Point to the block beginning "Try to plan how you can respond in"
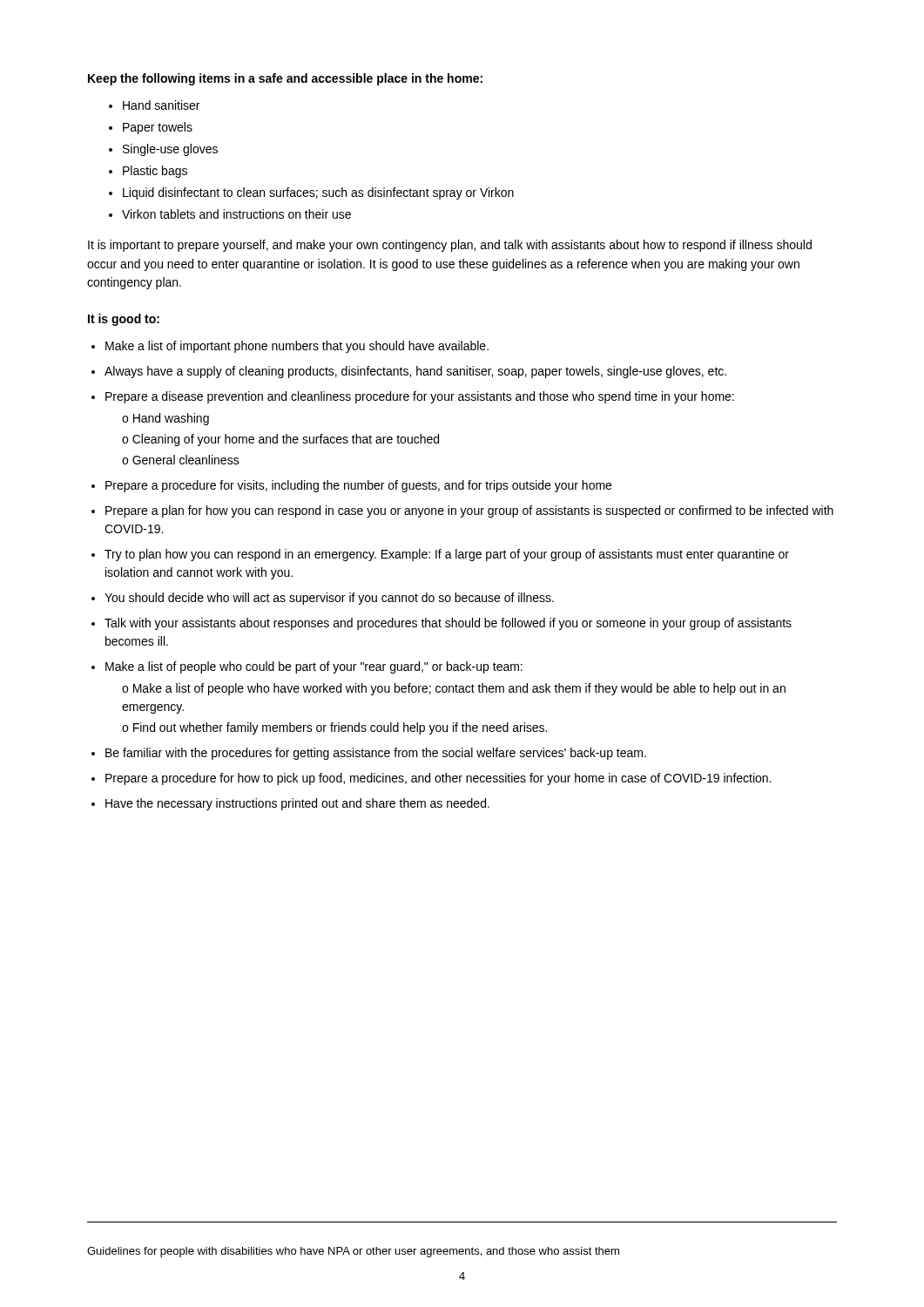Screen dimensions: 1307x924 447,563
